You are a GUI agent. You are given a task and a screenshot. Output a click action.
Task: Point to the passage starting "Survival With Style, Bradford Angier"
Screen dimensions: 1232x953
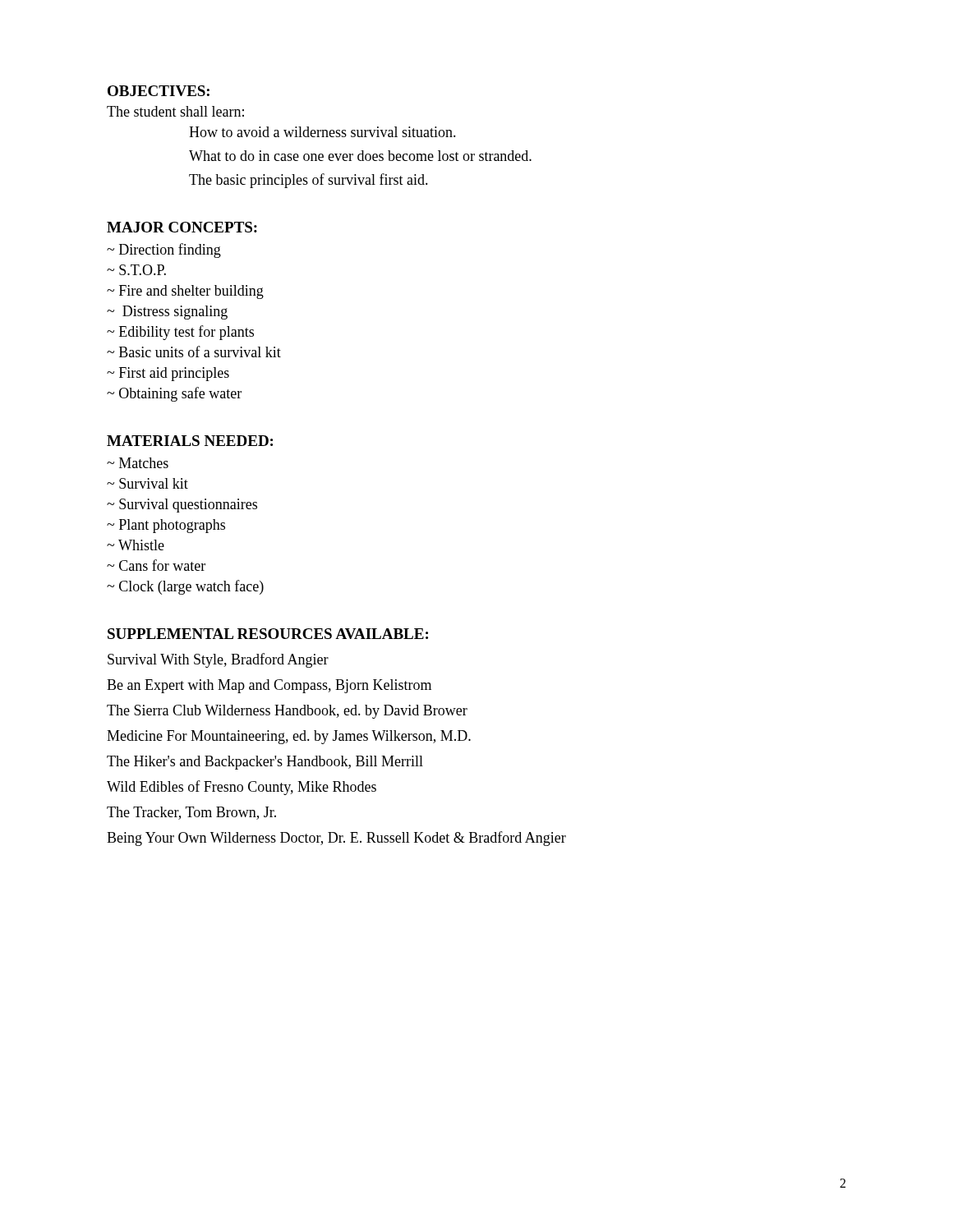217,660
